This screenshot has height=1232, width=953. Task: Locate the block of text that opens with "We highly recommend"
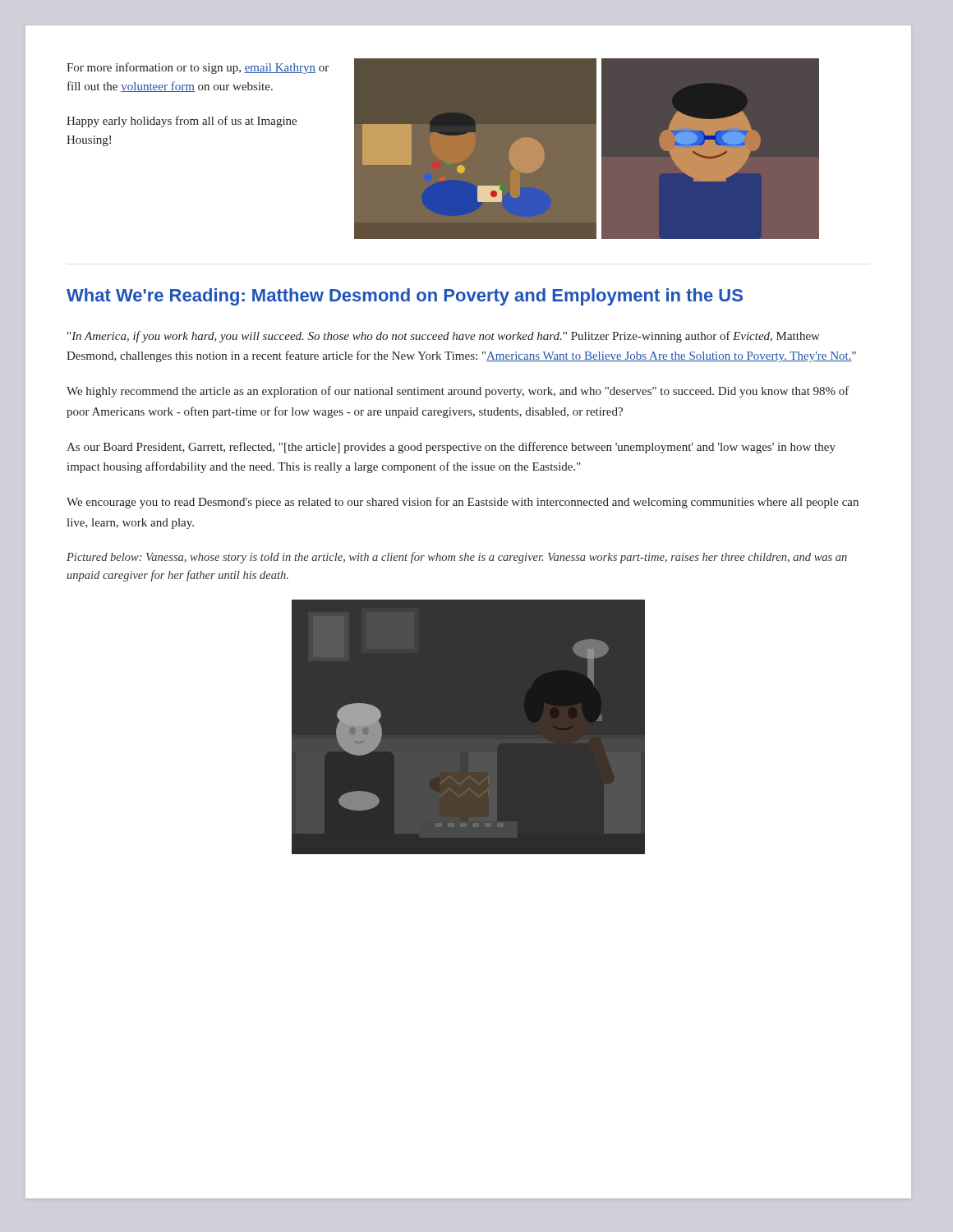click(458, 401)
